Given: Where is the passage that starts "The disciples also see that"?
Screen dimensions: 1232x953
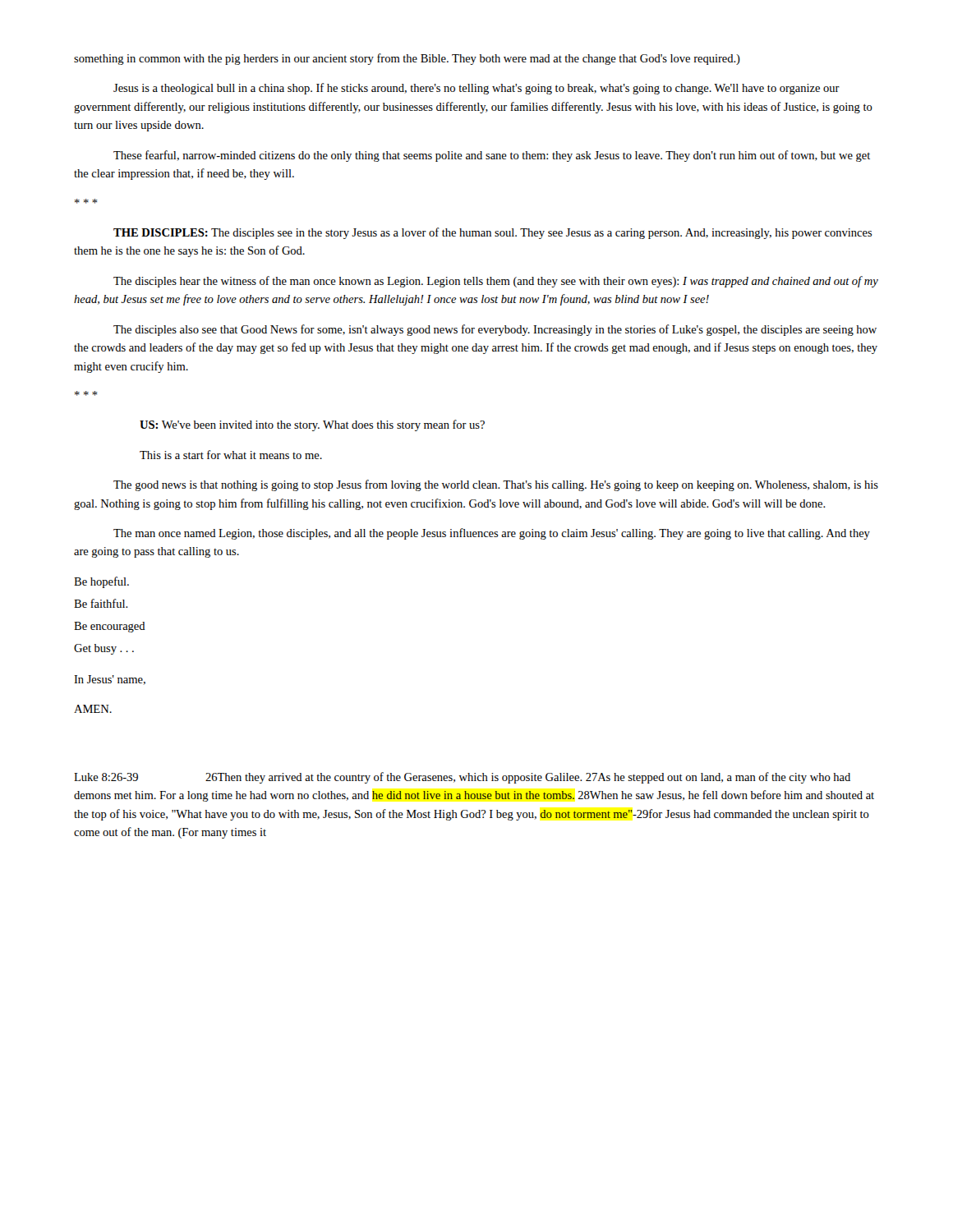Looking at the screenshot, I should tap(476, 348).
